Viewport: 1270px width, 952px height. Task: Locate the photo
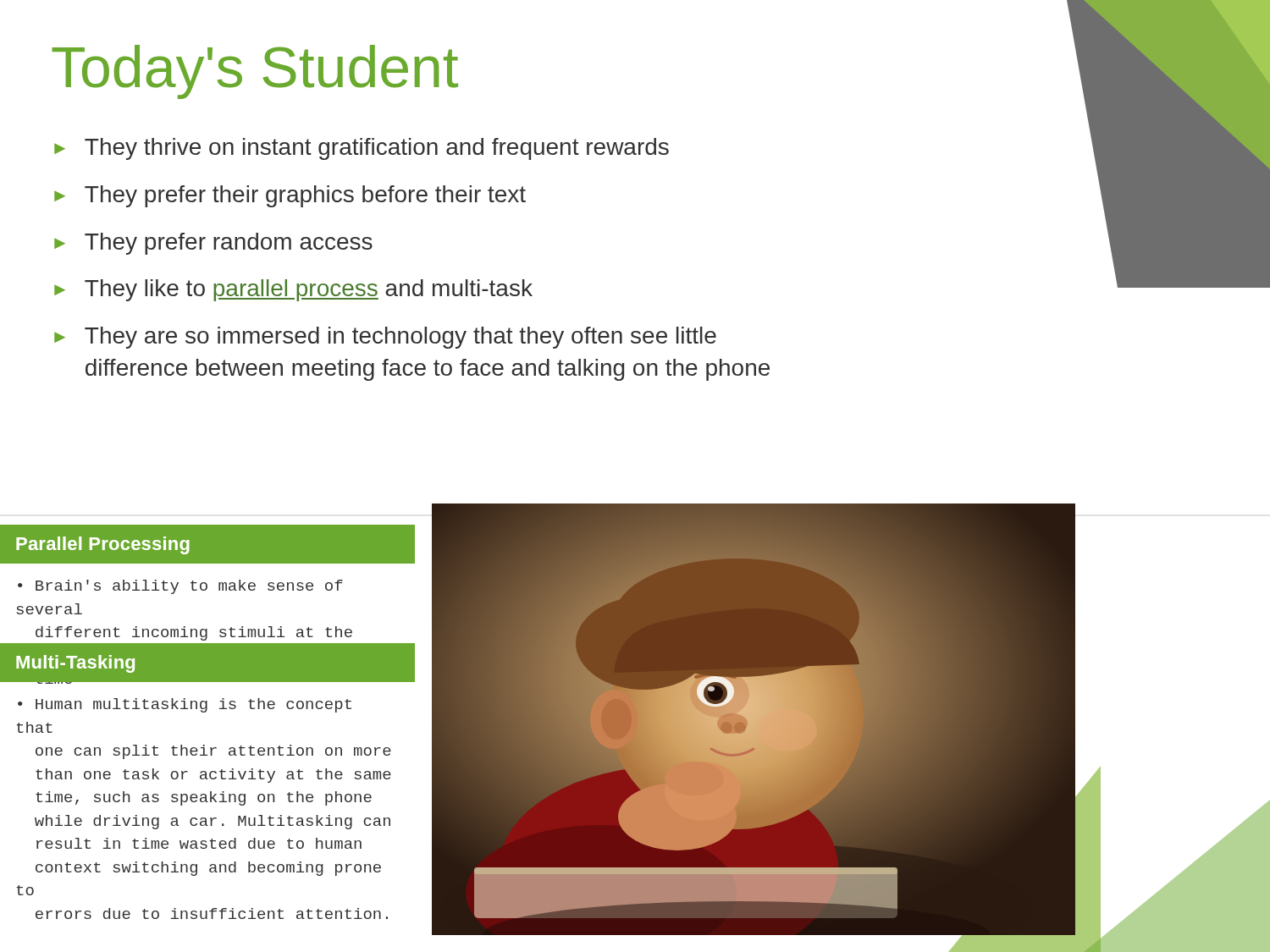(x=754, y=719)
